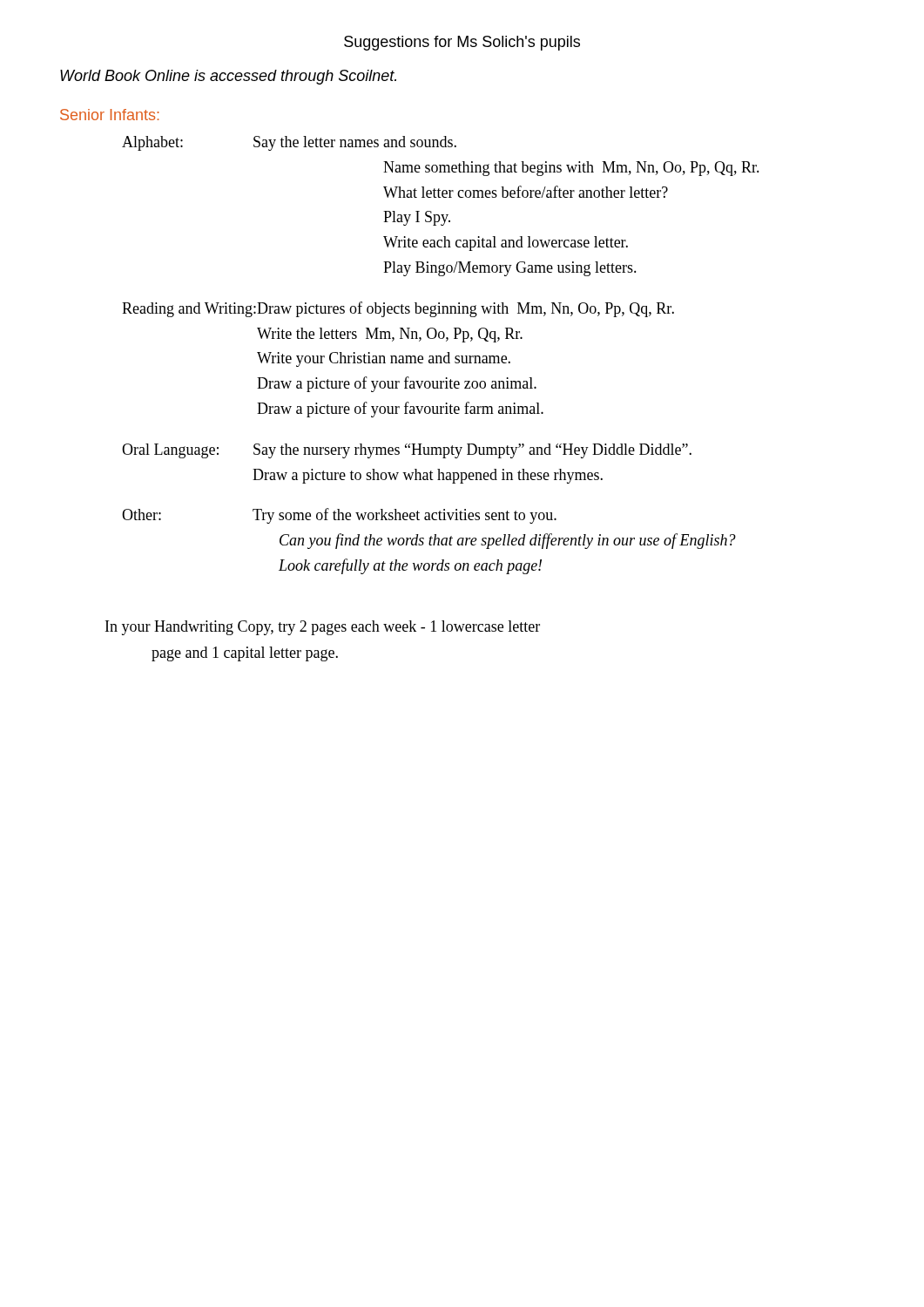Navigate to the region starting "Can you find"
The image size is (924, 1307).
click(507, 540)
